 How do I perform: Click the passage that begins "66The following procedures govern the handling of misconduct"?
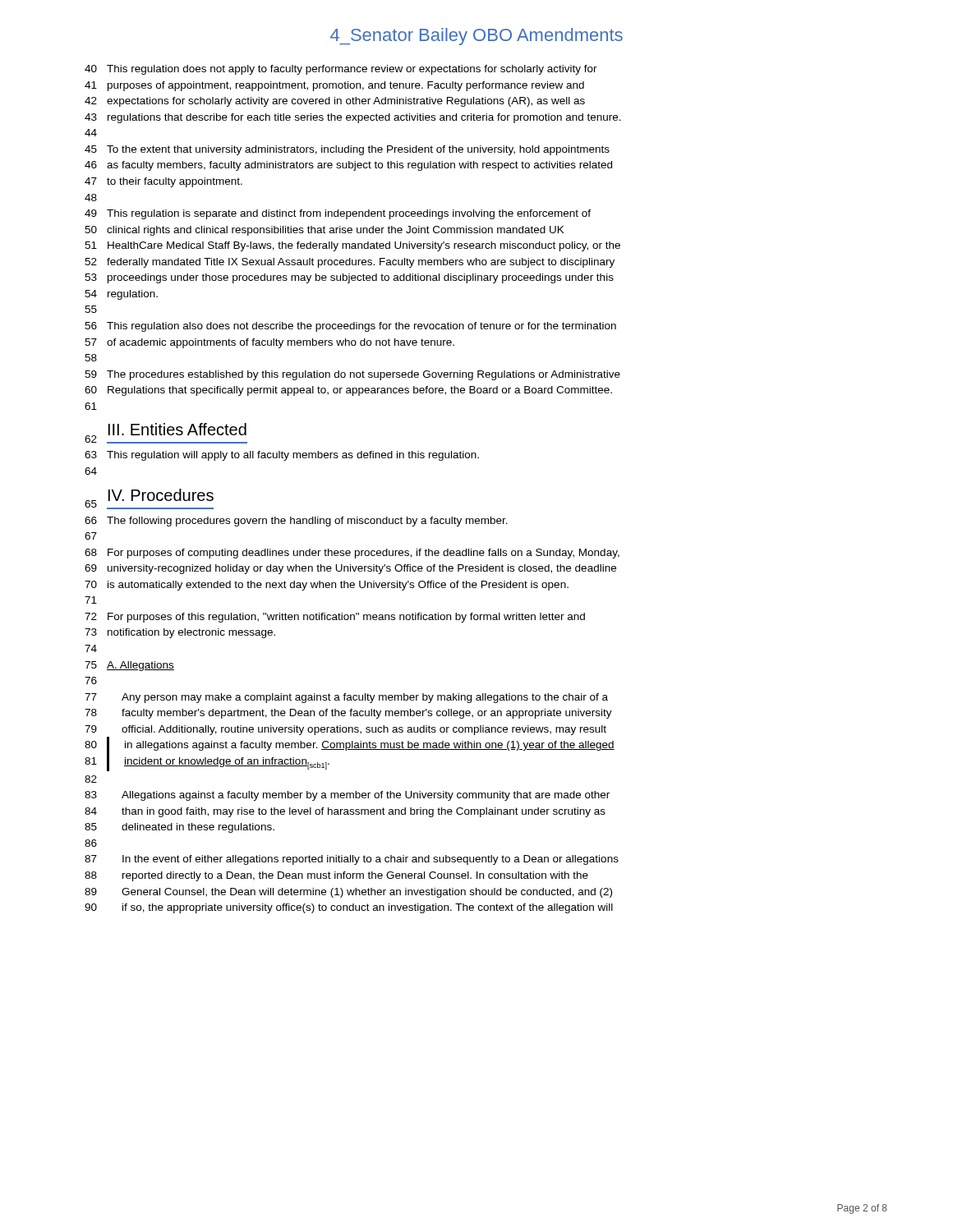pyautogui.click(x=476, y=528)
